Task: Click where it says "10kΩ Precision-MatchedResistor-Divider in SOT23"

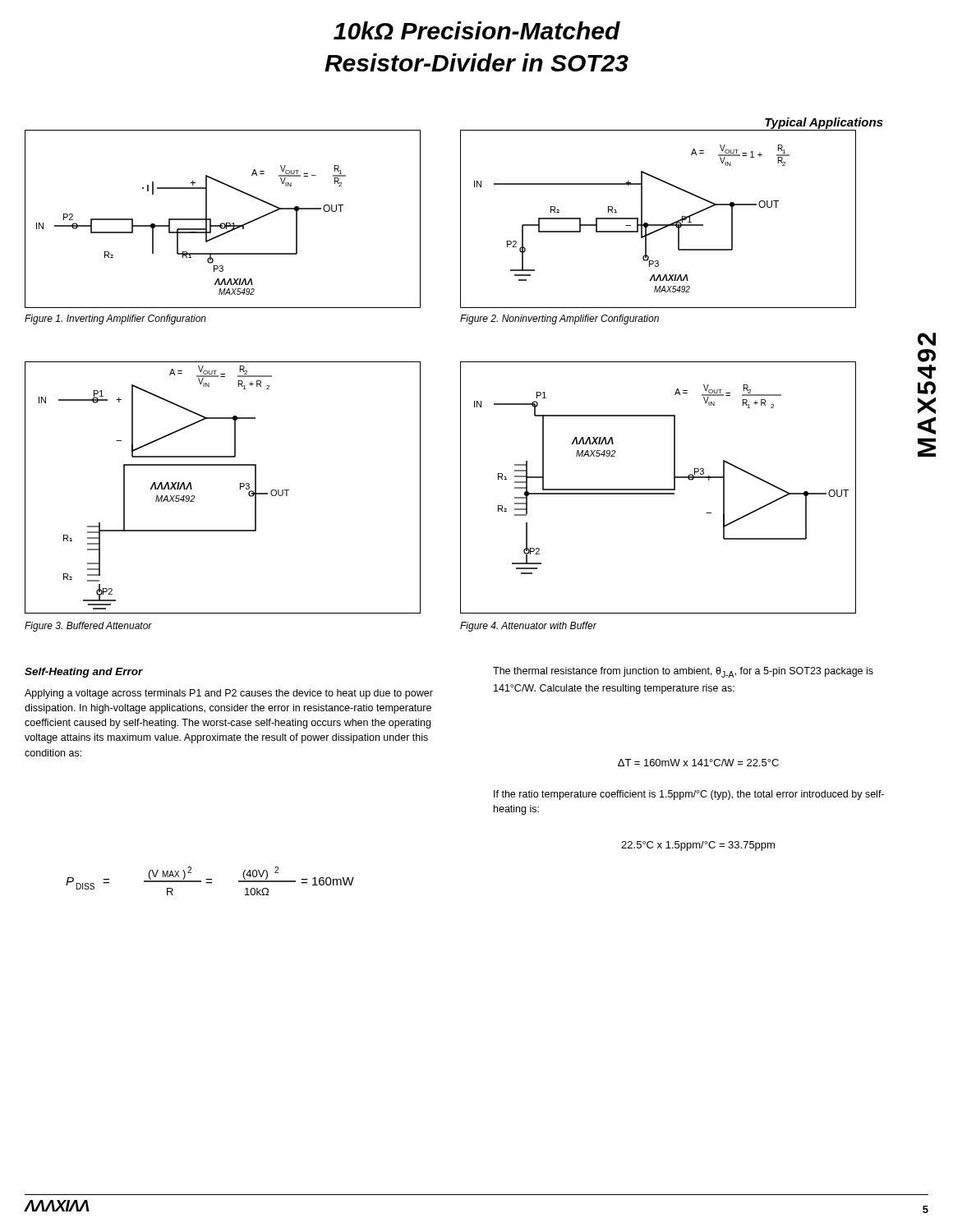Action: (x=476, y=47)
